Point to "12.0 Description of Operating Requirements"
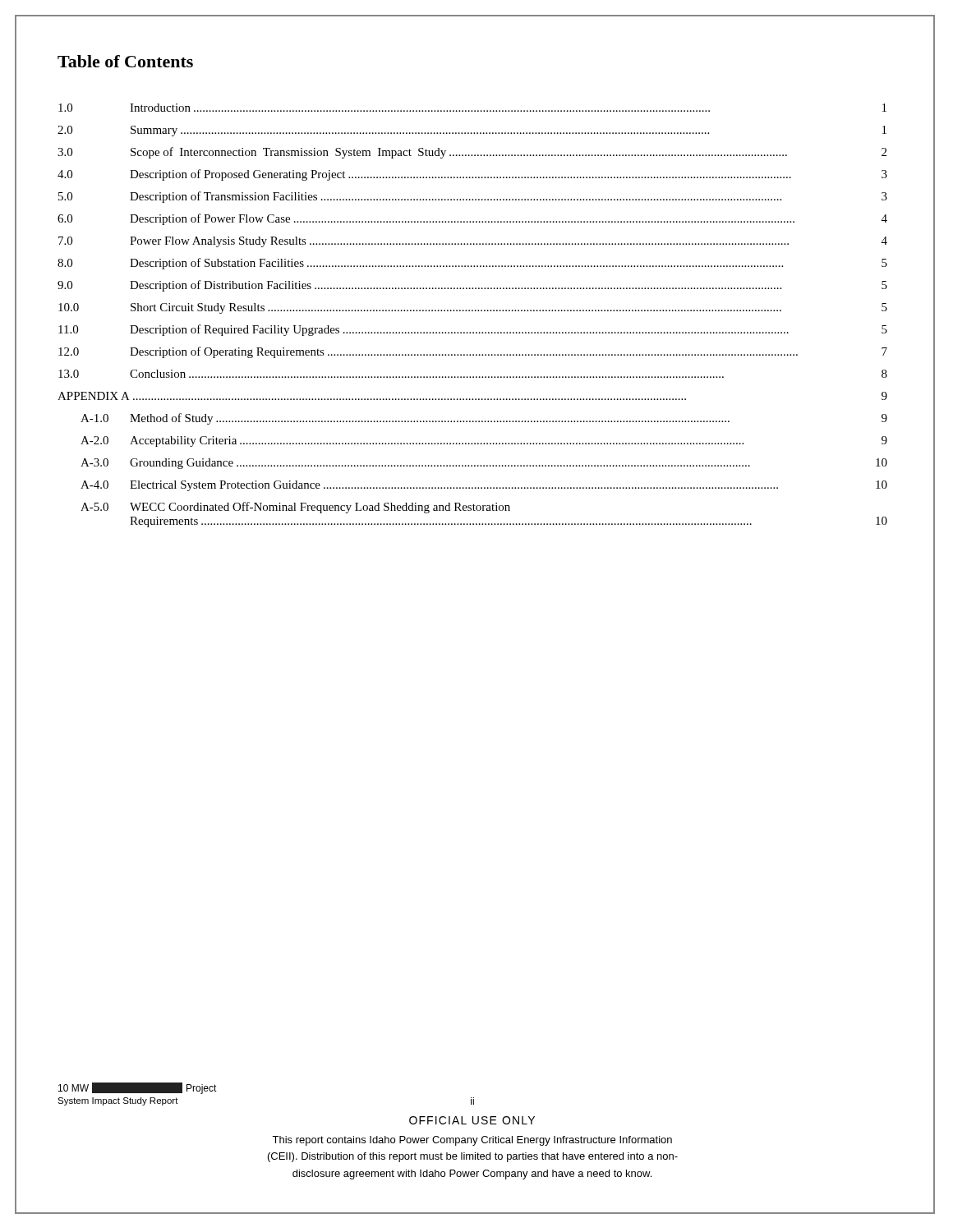Image resolution: width=953 pixels, height=1232 pixels. [x=472, y=352]
